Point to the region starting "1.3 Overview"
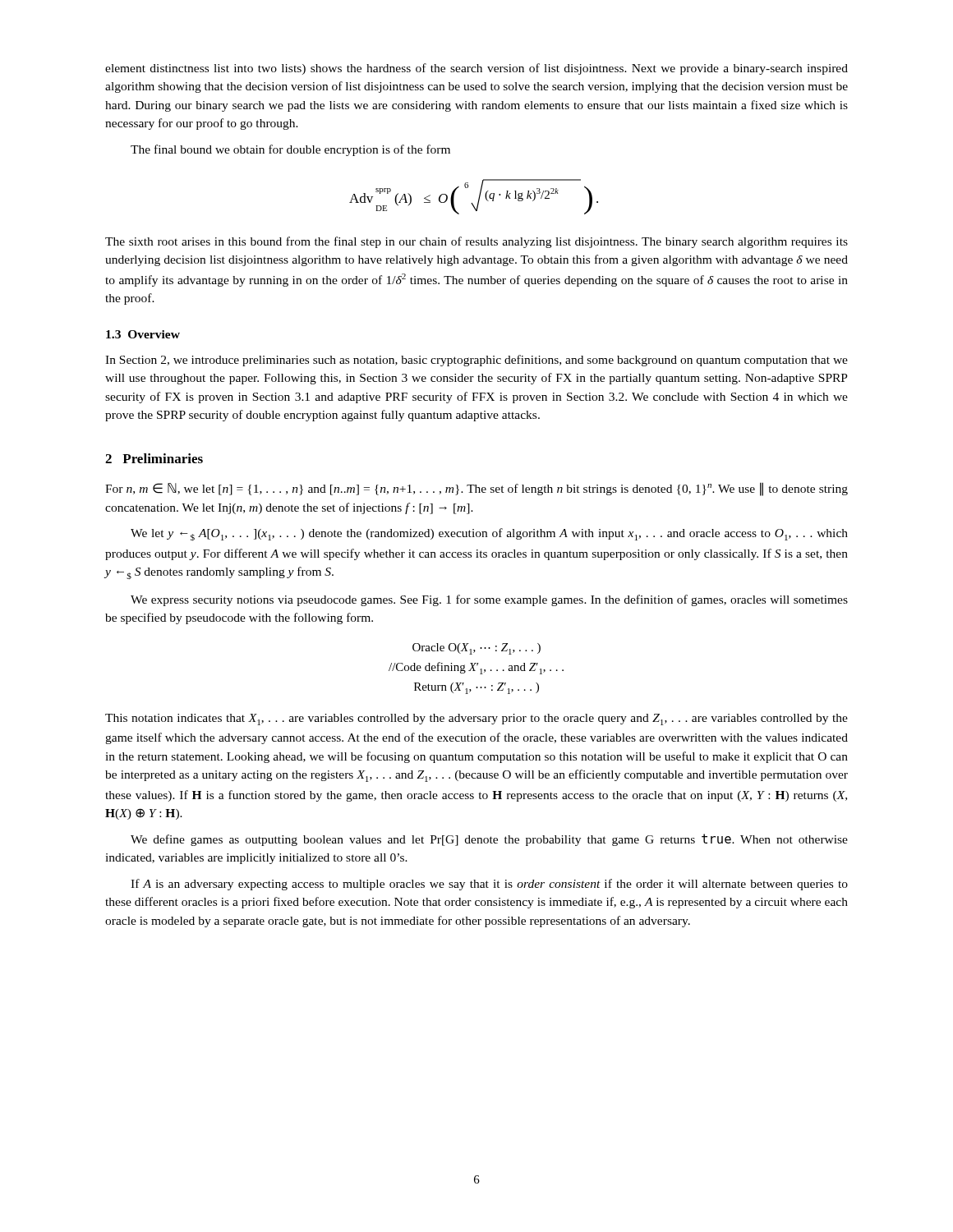Image resolution: width=953 pixels, height=1232 pixels. [143, 334]
